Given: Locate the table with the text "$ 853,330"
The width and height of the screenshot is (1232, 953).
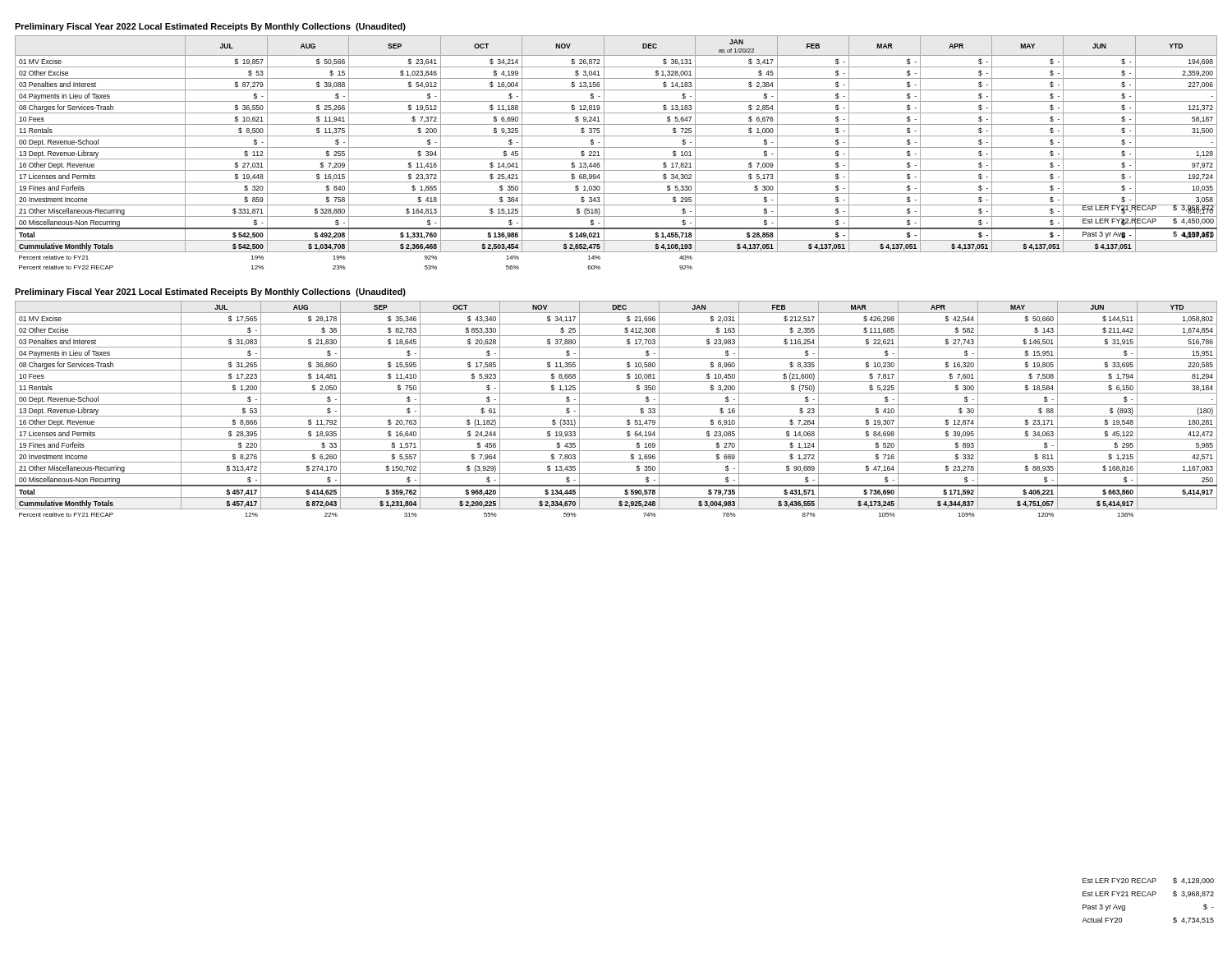Looking at the screenshot, I should pos(616,410).
